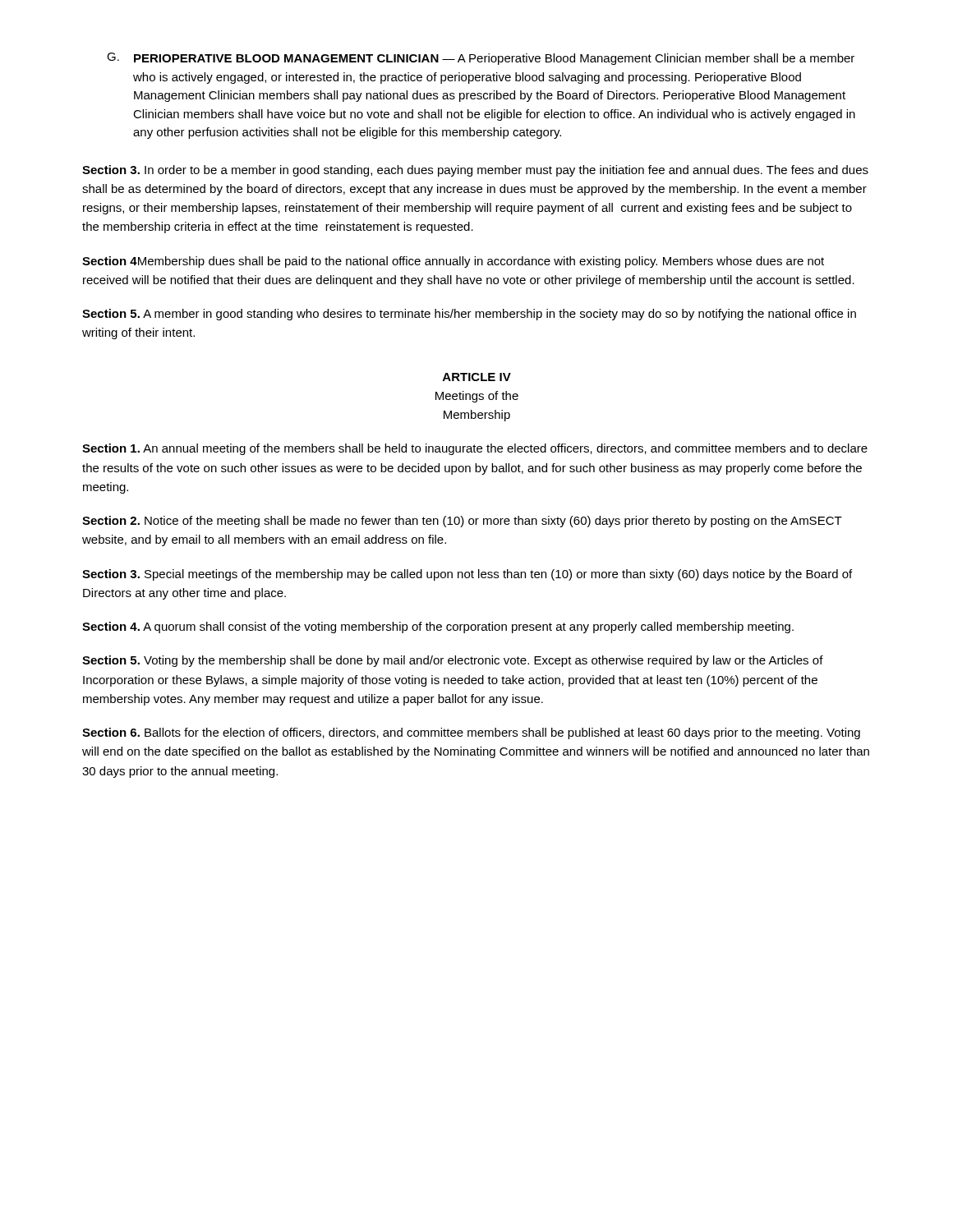Locate the text block that reads "Section 3. In order to be a member"
The image size is (953, 1232).
tap(476, 198)
